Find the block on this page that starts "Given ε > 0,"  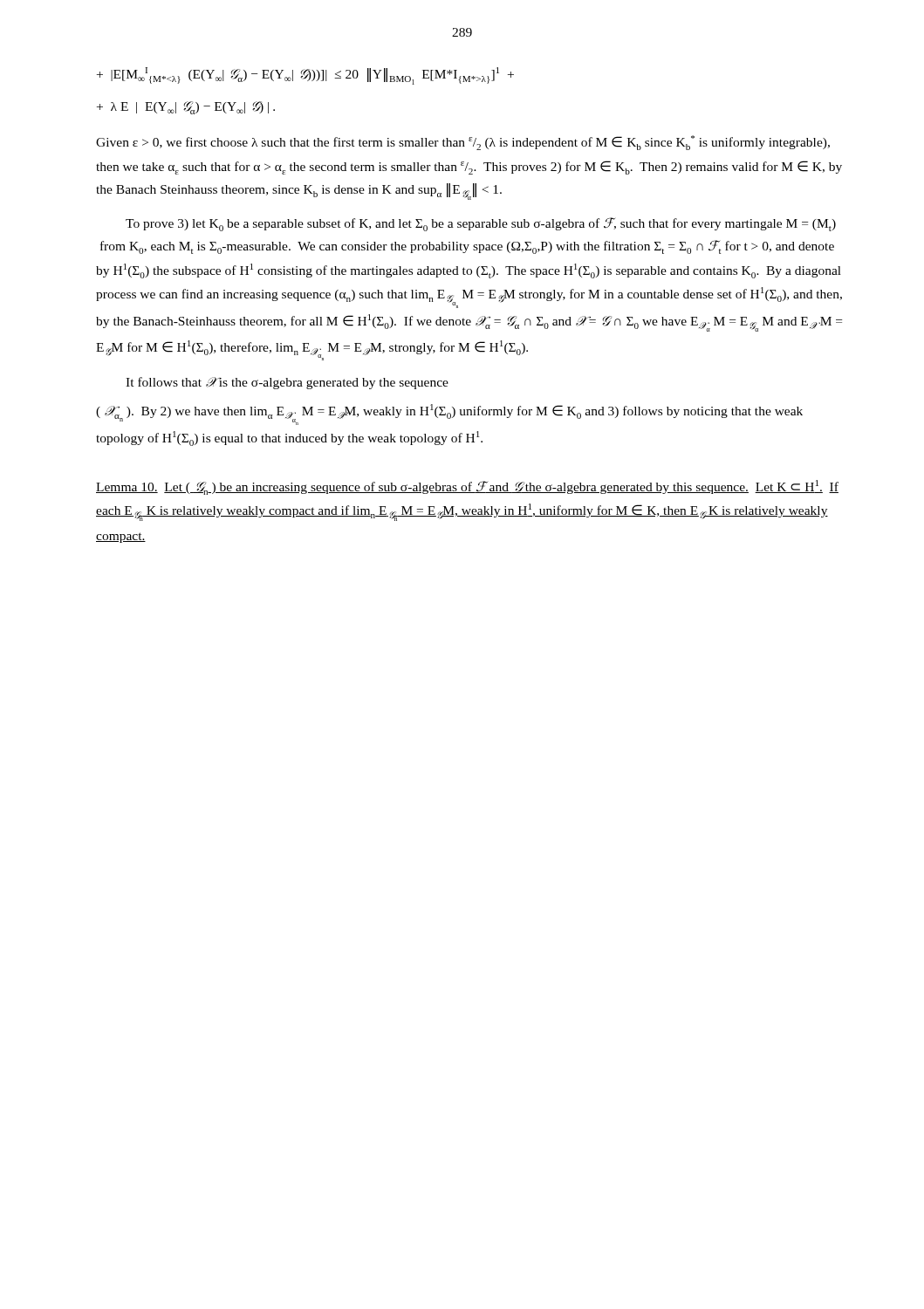[x=471, y=167]
